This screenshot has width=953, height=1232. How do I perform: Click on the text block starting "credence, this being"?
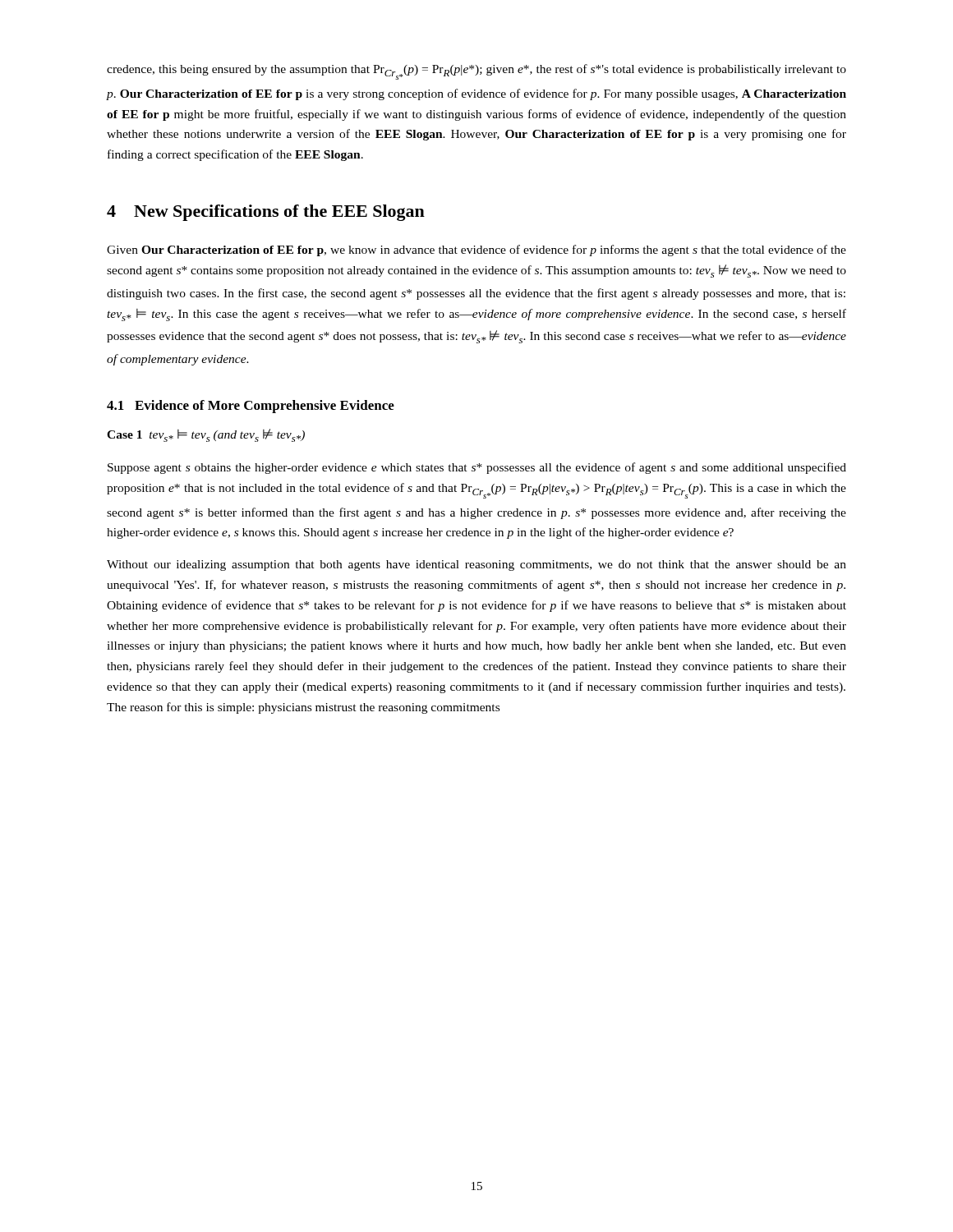coord(476,112)
